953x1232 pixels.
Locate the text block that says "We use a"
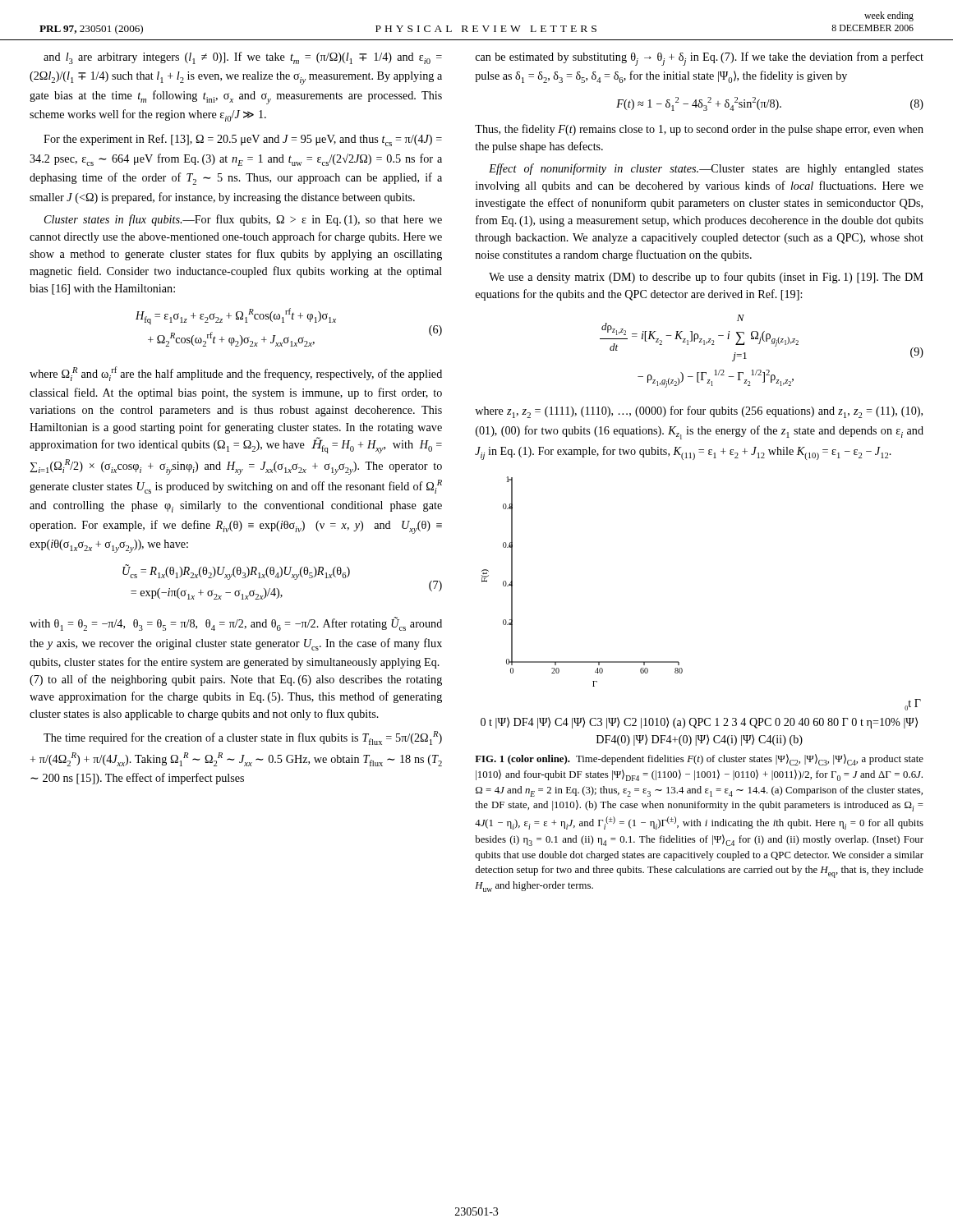click(699, 286)
